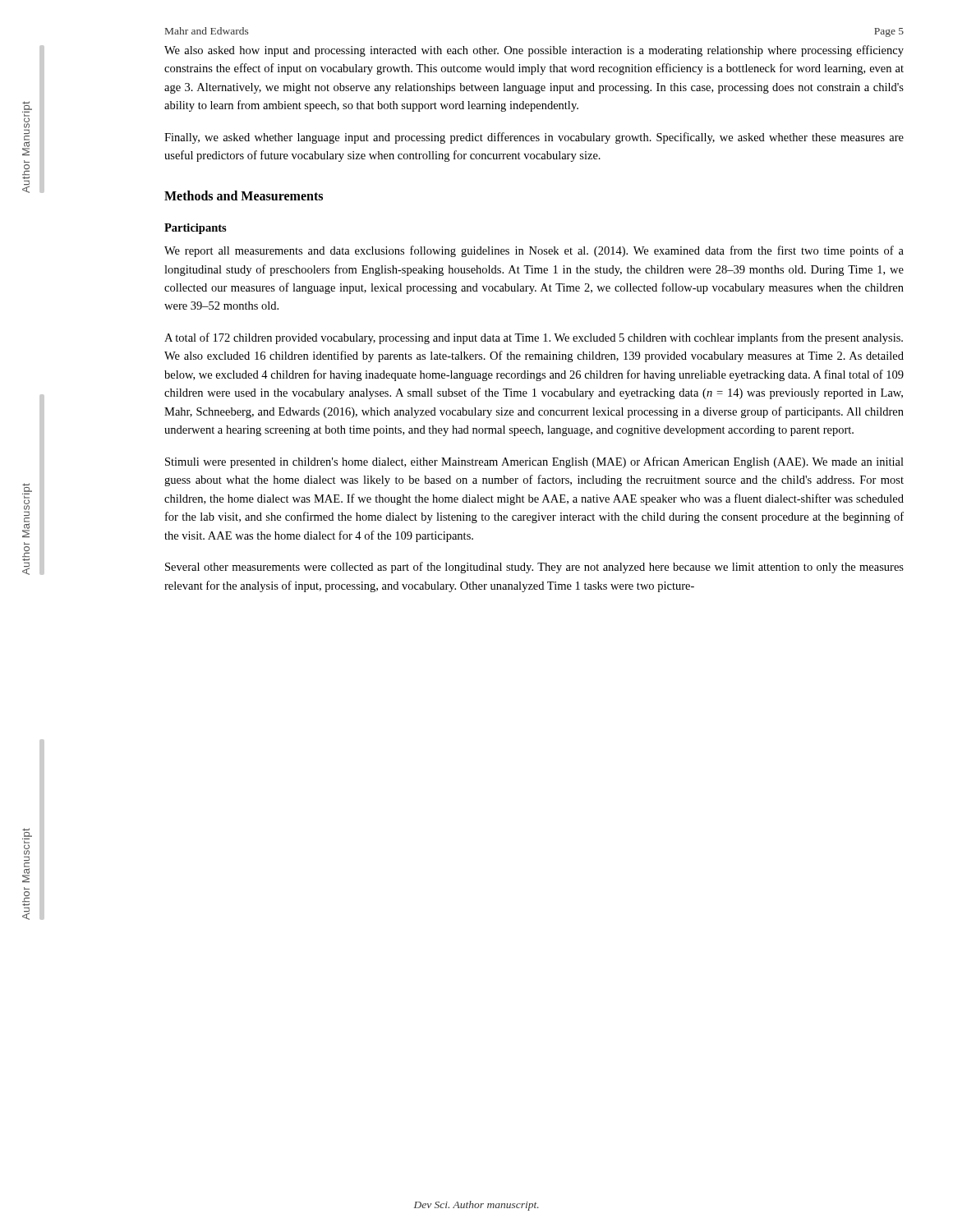Click the passage that begins "We report all measurements and"

point(534,278)
